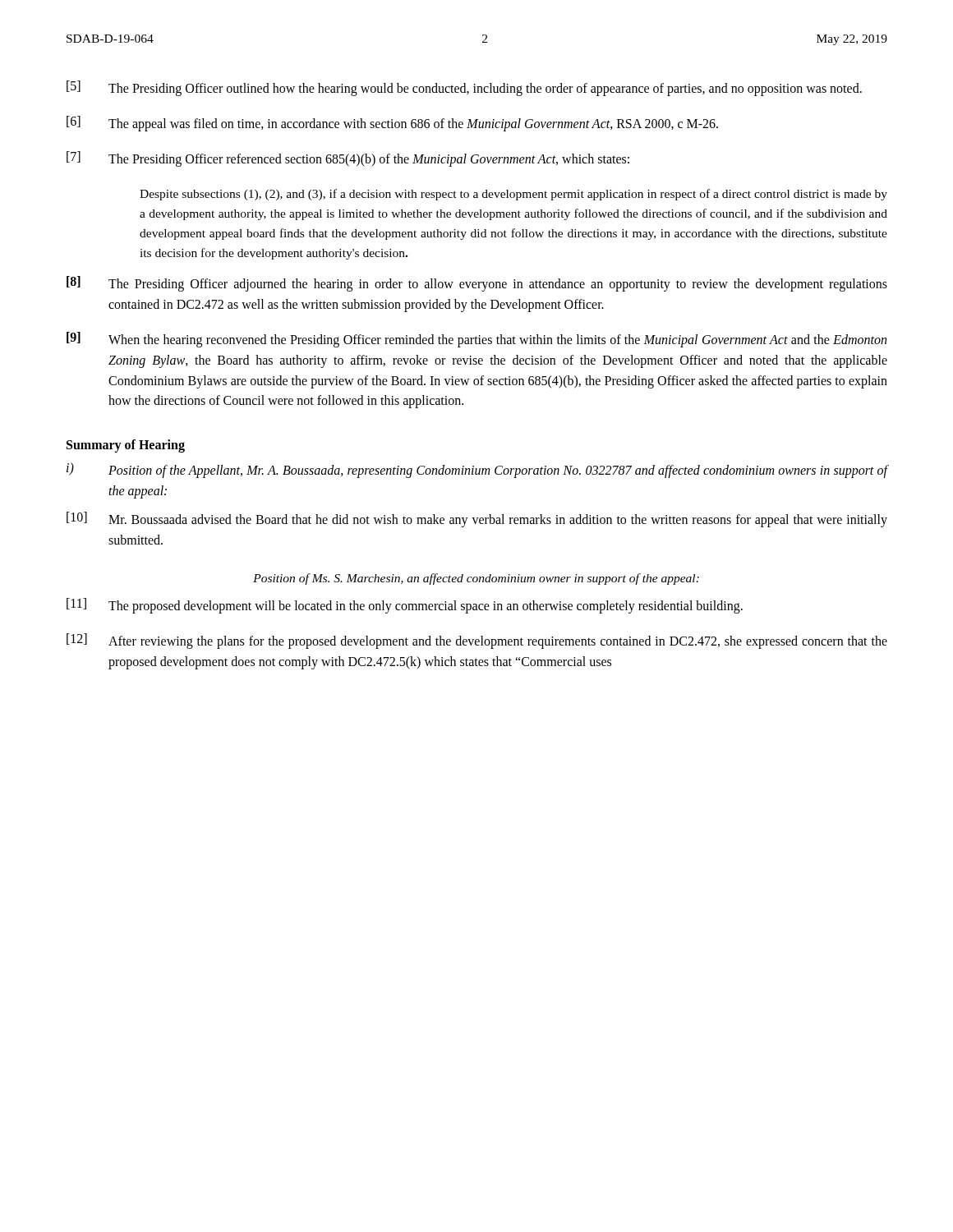Click the passage that begins "[6] The appeal was"
Image resolution: width=953 pixels, height=1232 pixels.
[476, 124]
